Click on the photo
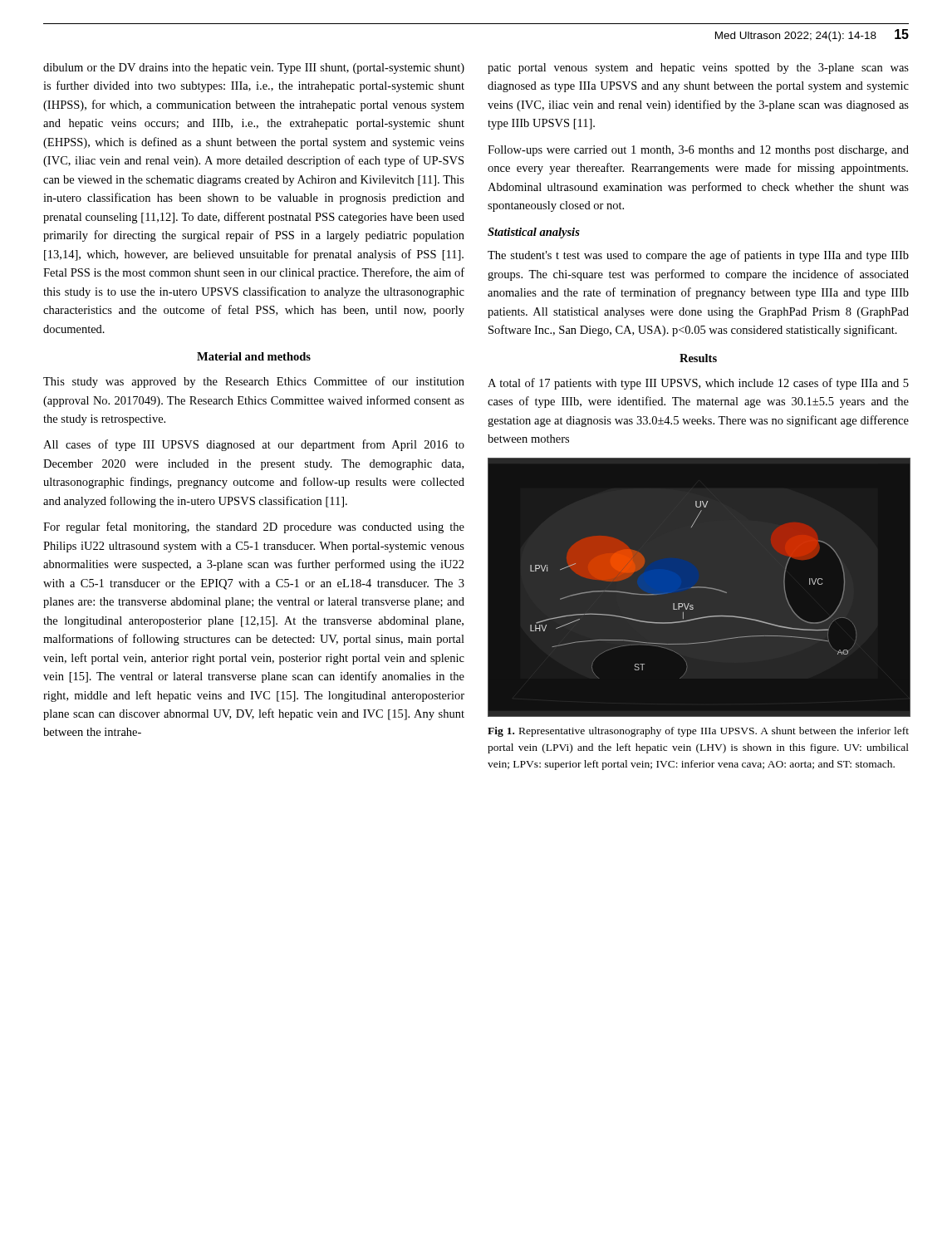This screenshot has height=1246, width=952. 698,615
